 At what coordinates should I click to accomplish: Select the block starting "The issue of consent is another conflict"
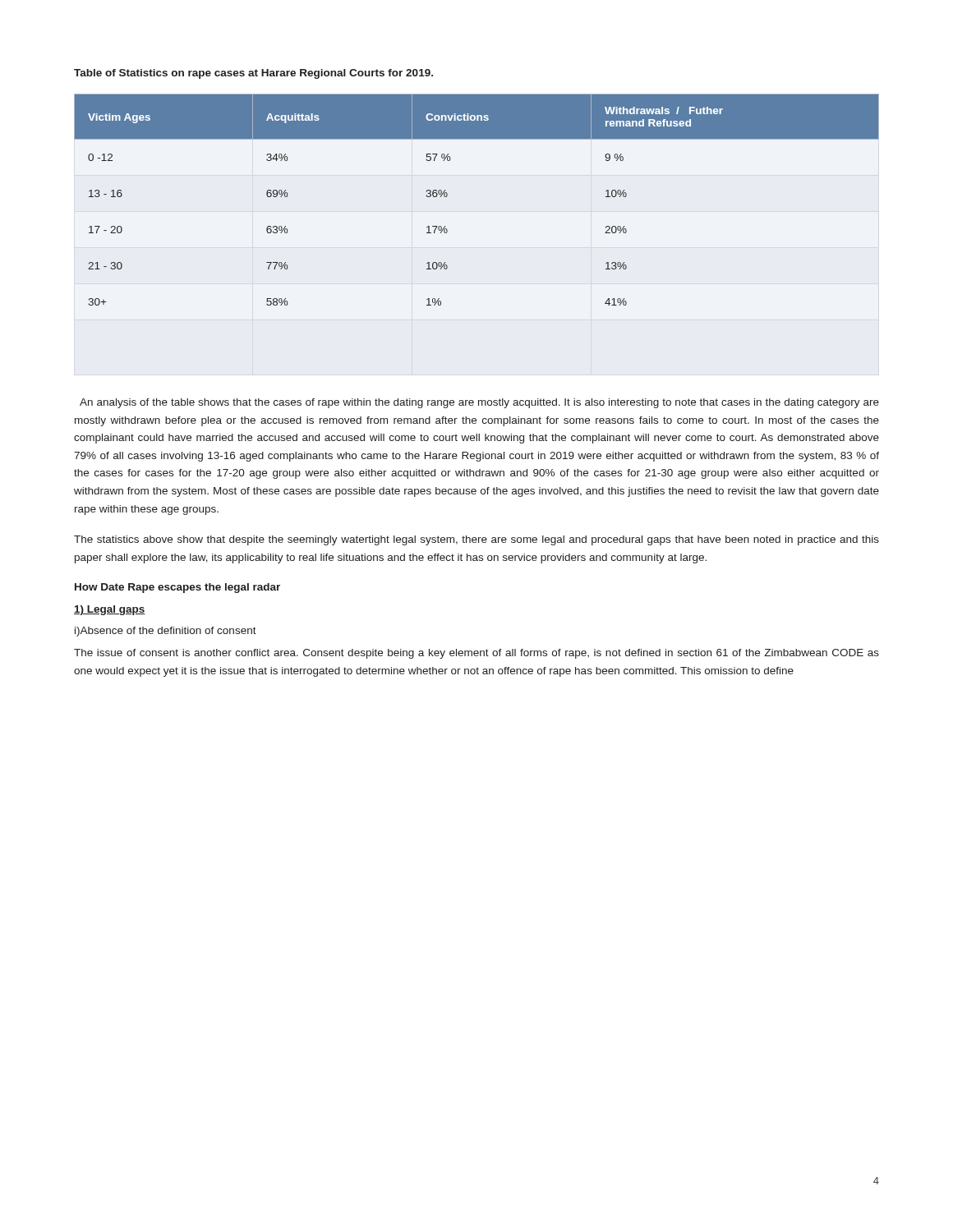click(x=476, y=662)
